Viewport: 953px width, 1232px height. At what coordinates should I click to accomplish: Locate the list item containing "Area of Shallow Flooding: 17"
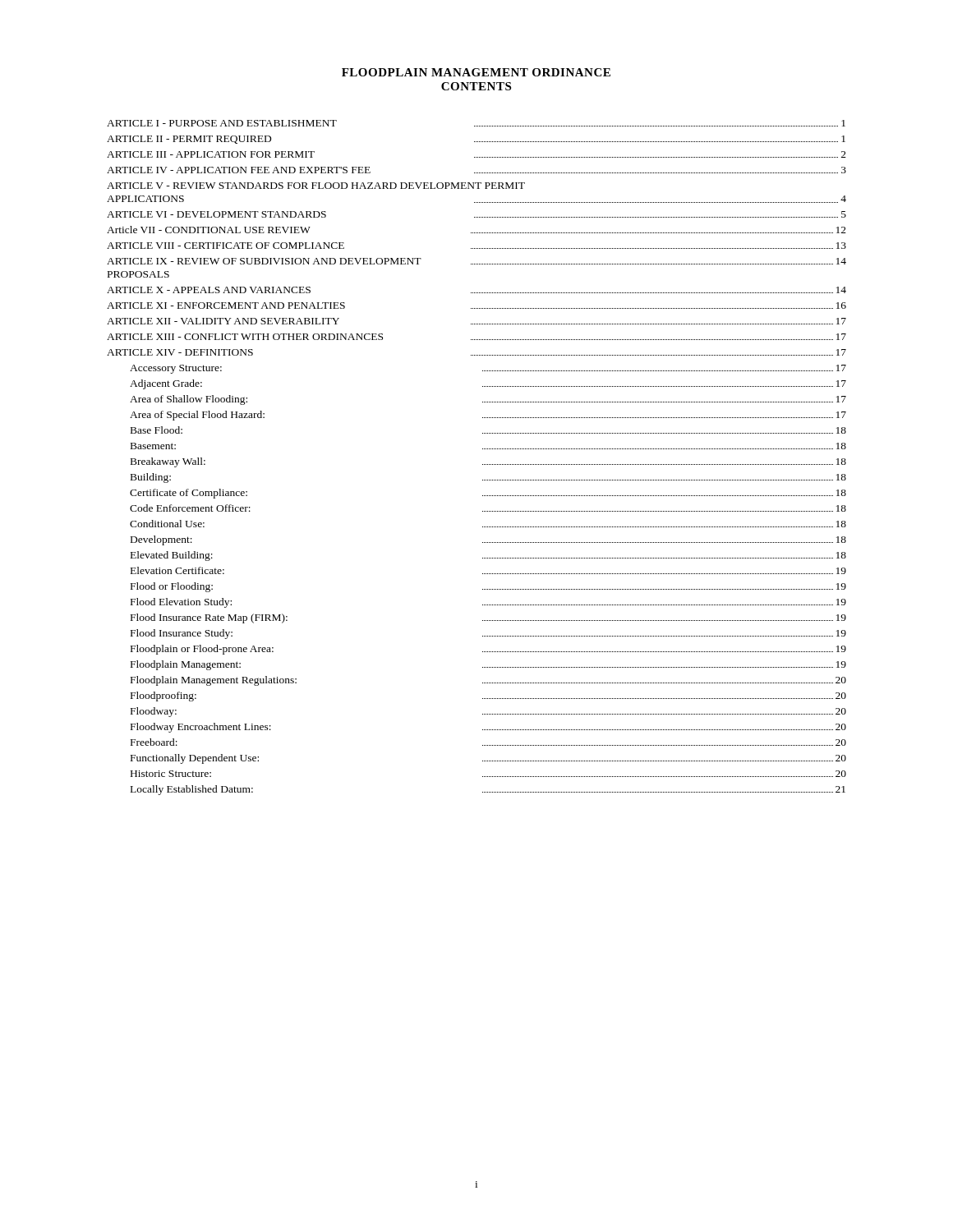pyautogui.click(x=488, y=399)
